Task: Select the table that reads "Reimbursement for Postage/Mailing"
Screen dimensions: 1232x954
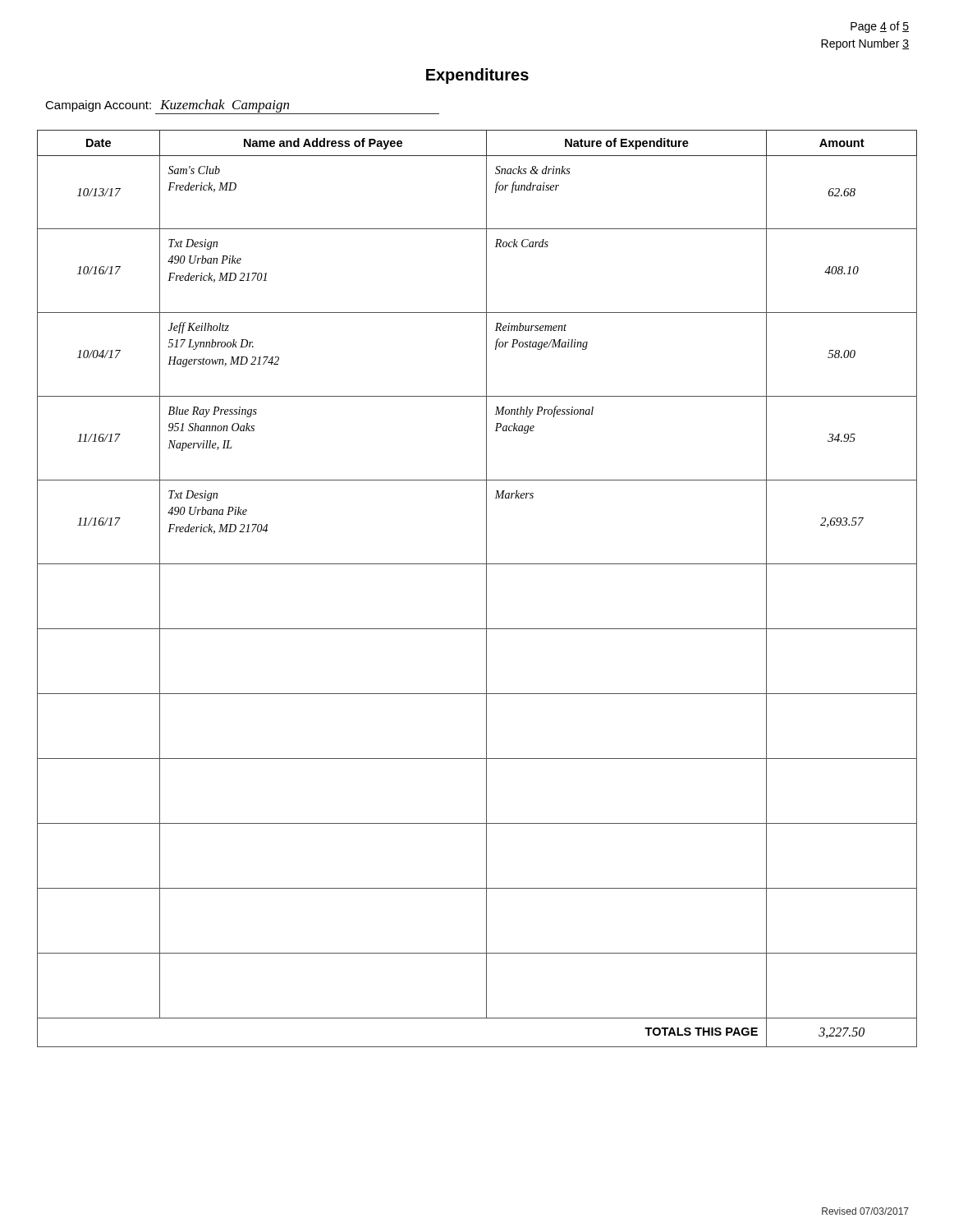Action: coord(477,588)
